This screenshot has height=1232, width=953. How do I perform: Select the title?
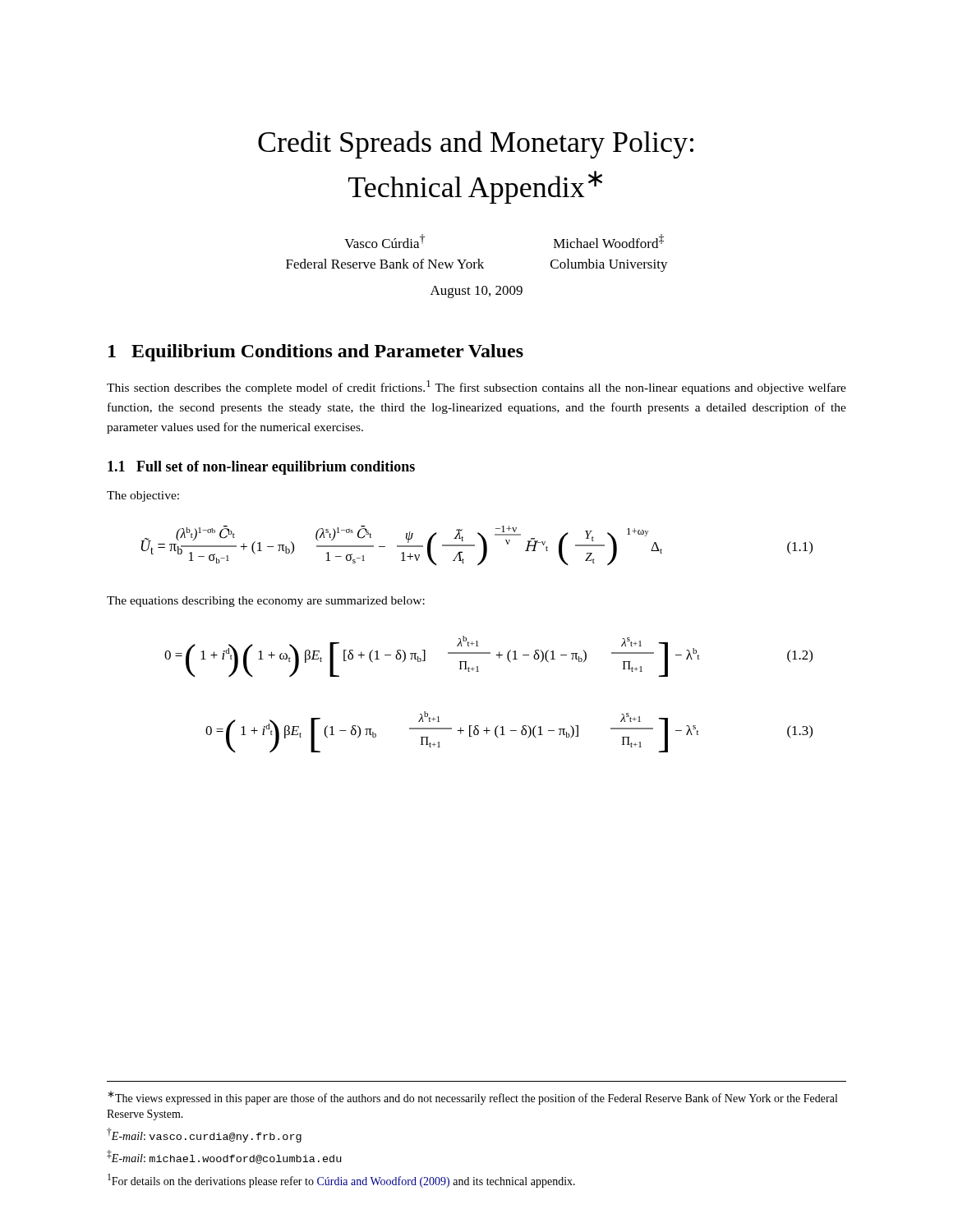476,165
